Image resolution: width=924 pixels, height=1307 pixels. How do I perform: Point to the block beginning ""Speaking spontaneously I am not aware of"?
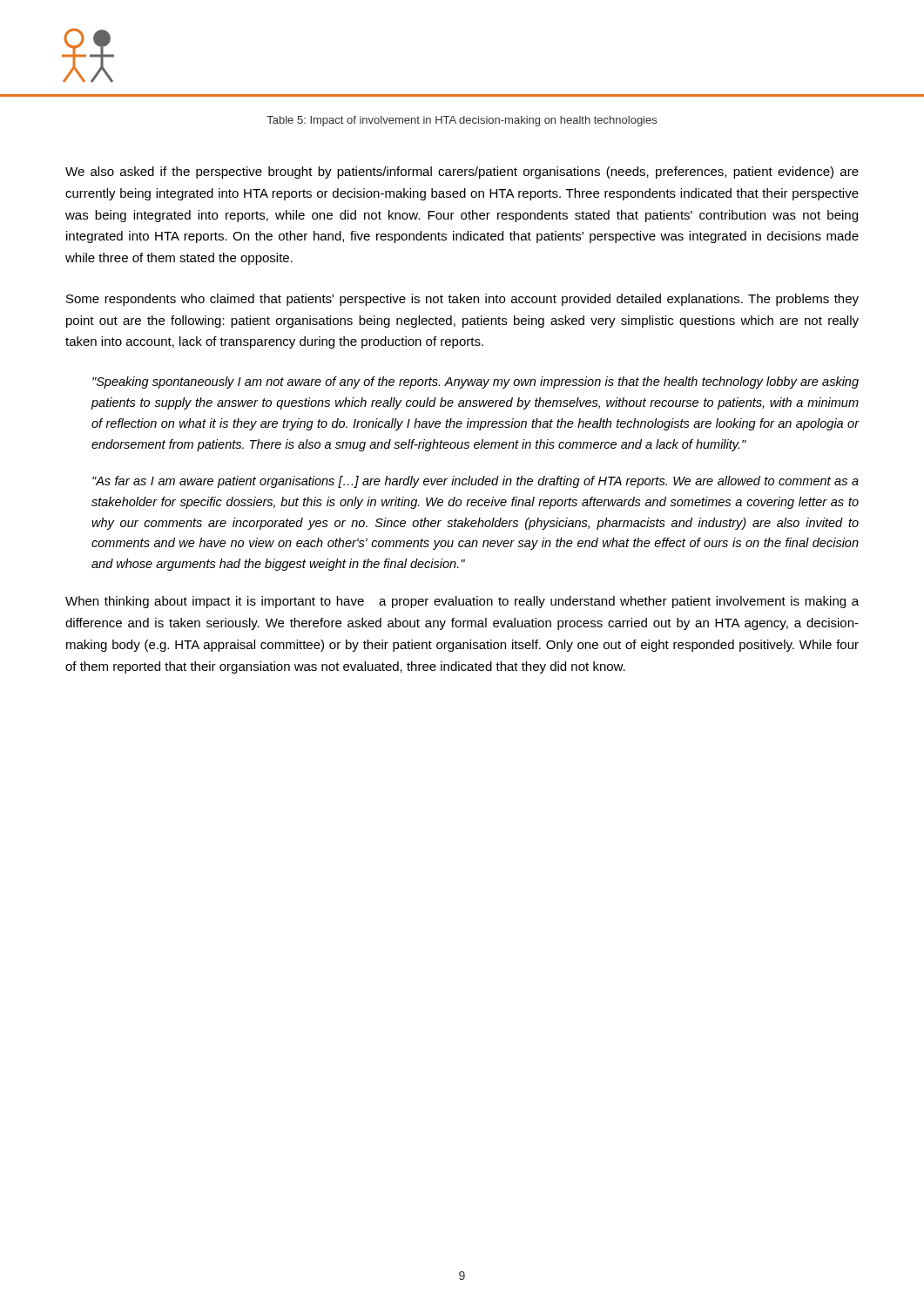click(x=475, y=413)
